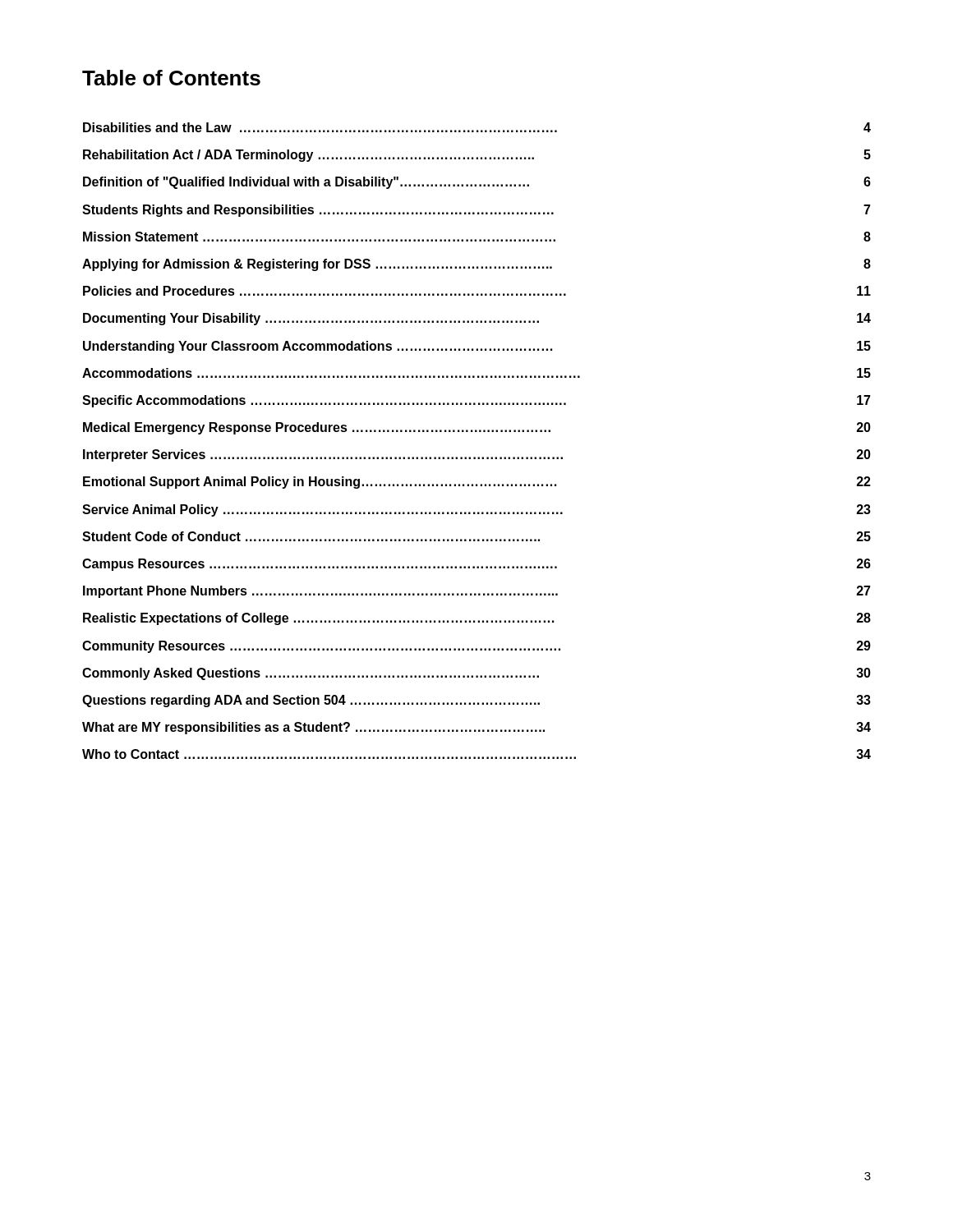
Task: Point to the text starting "Documenting Your Disability ……………………………………………………… 14"
Action: [x=476, y=319]
